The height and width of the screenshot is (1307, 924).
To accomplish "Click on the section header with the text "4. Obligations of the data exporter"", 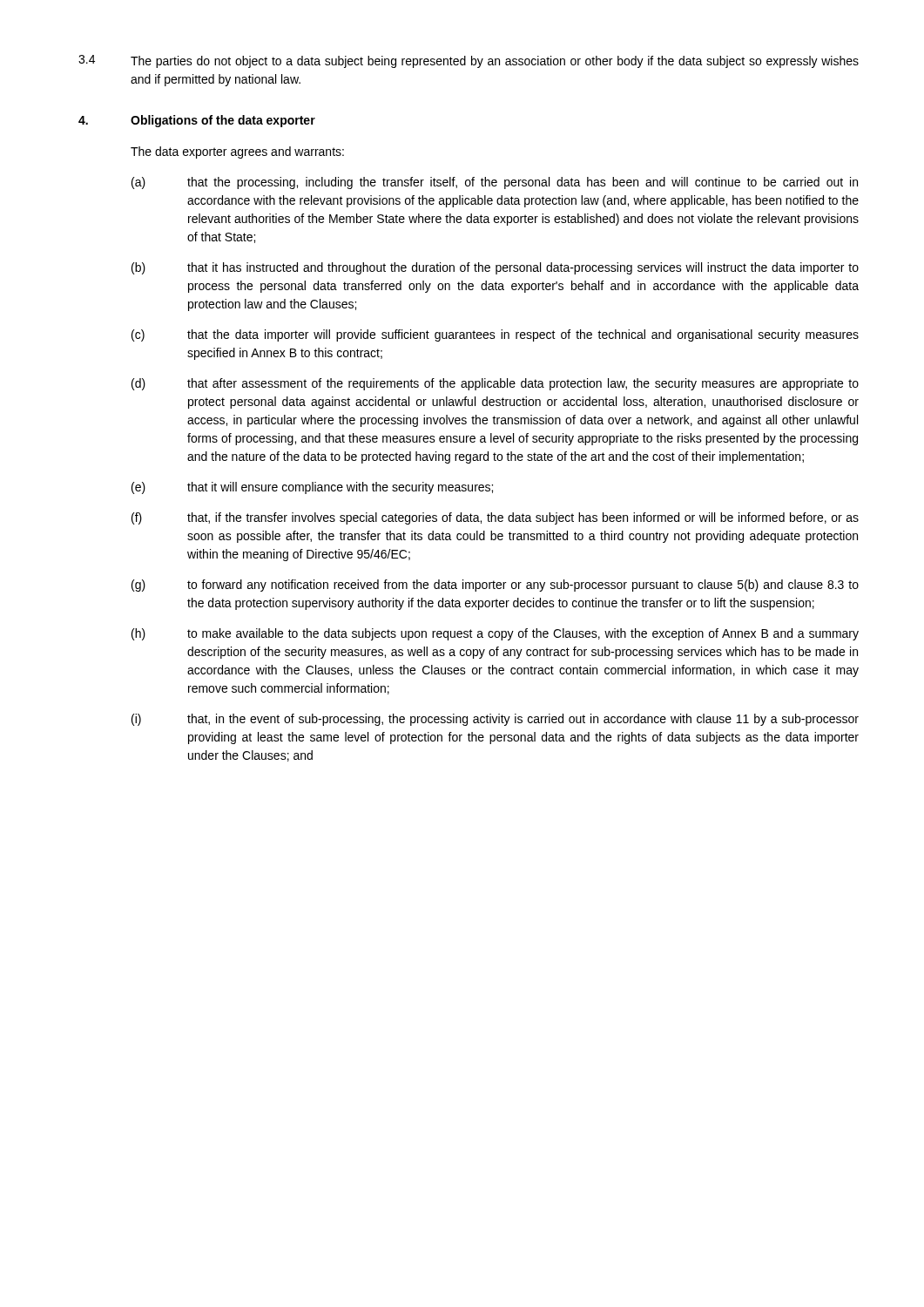I will (197, 120).
